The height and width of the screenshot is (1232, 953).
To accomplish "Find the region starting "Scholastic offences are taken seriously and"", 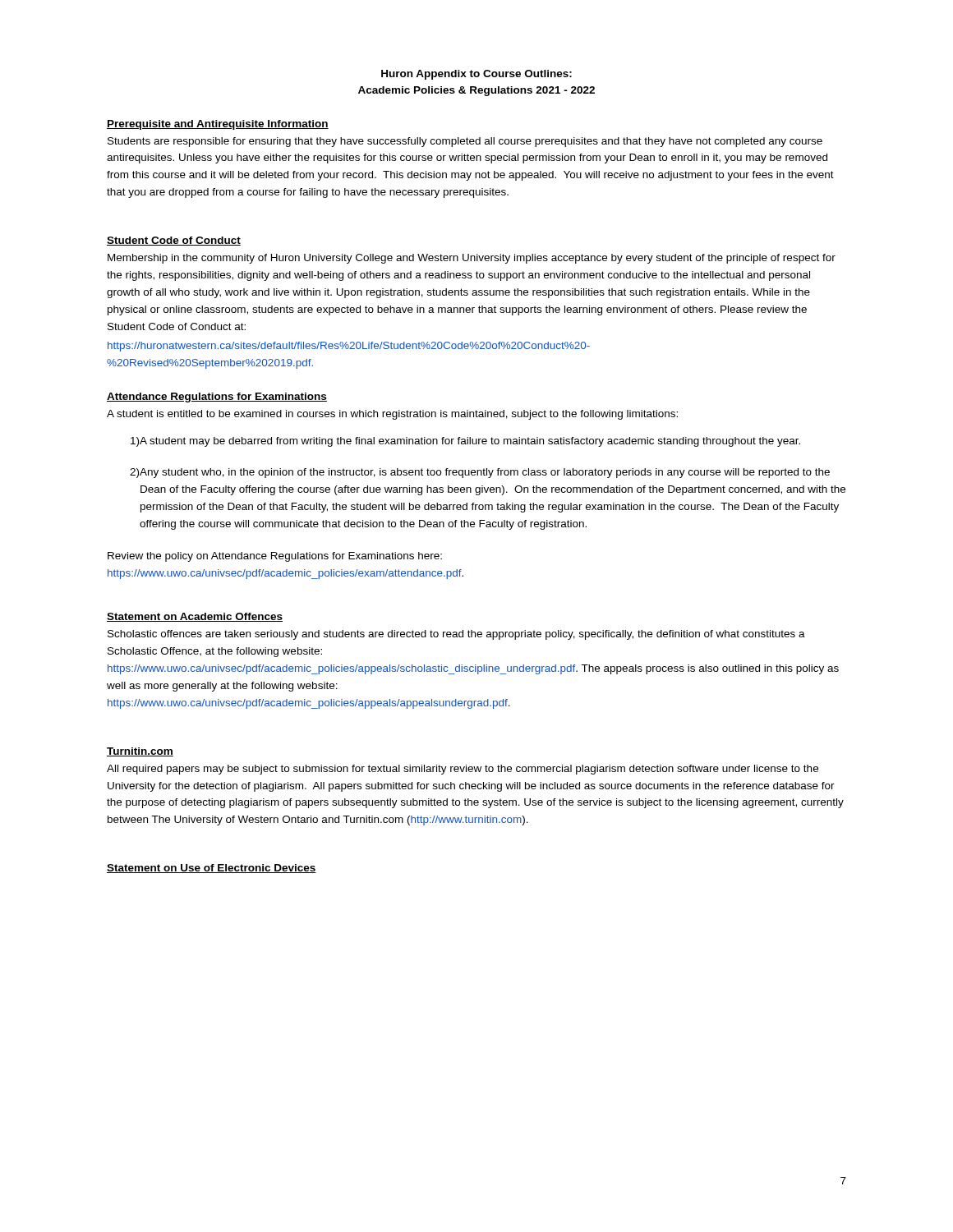I will coord(473,668).
